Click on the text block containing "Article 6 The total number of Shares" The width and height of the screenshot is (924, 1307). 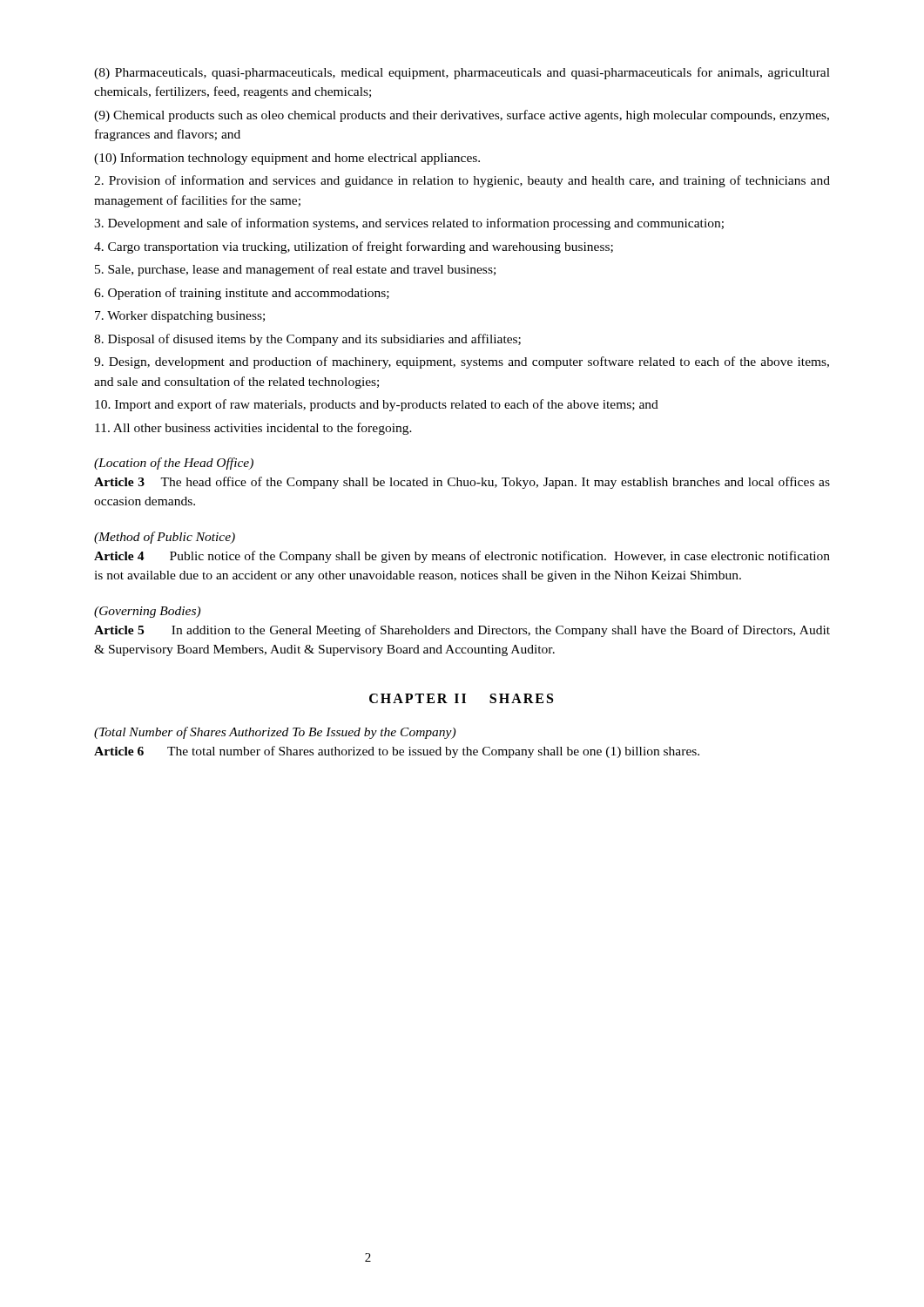point(397,750)
